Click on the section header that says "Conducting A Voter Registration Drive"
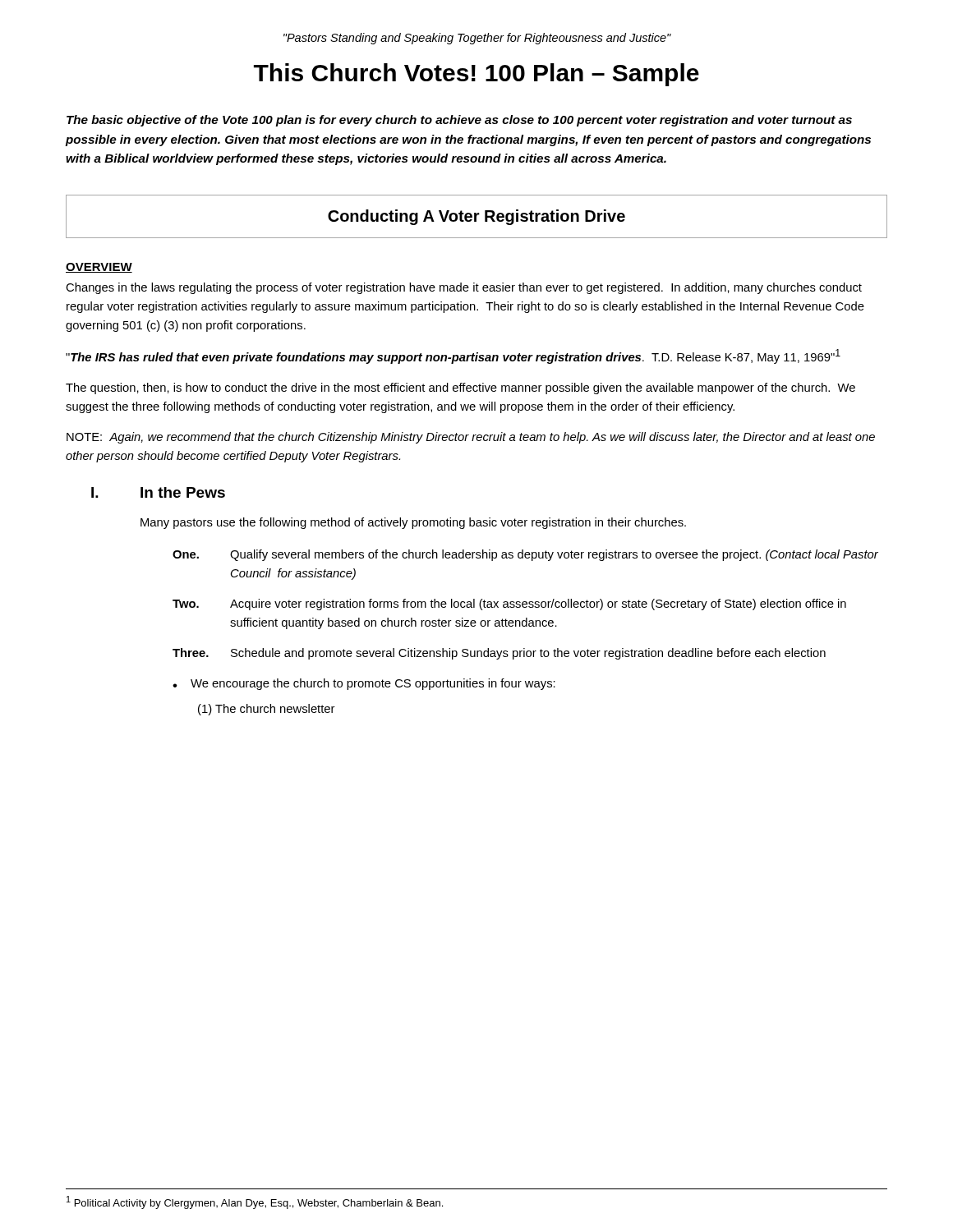953x1232 pixels. 476,216
